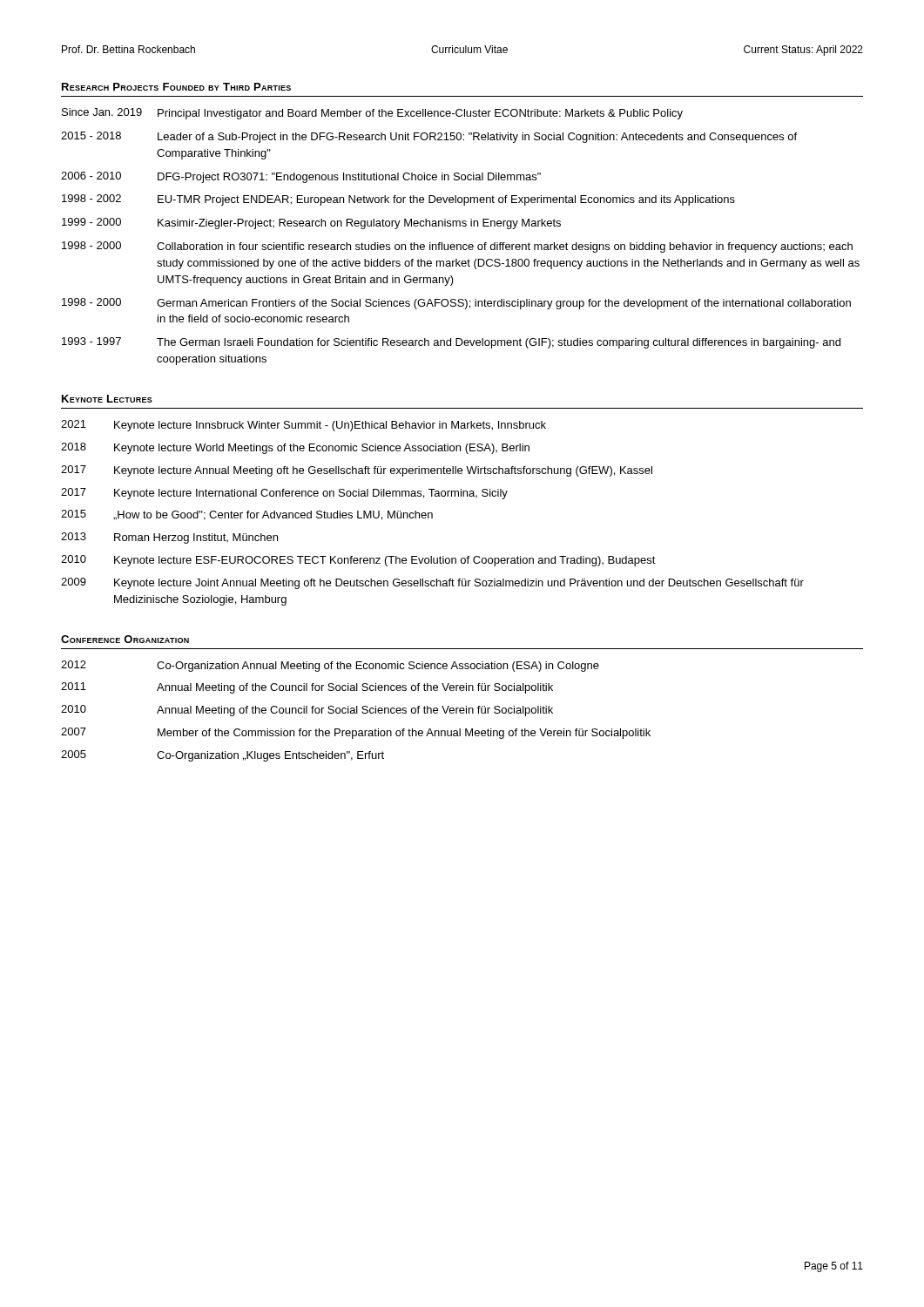The image size is (924, 1307).
Task: Find the passage starting "2017 Keynote lecture Annual Meeting oft"
Action: (x=462, y=471)
